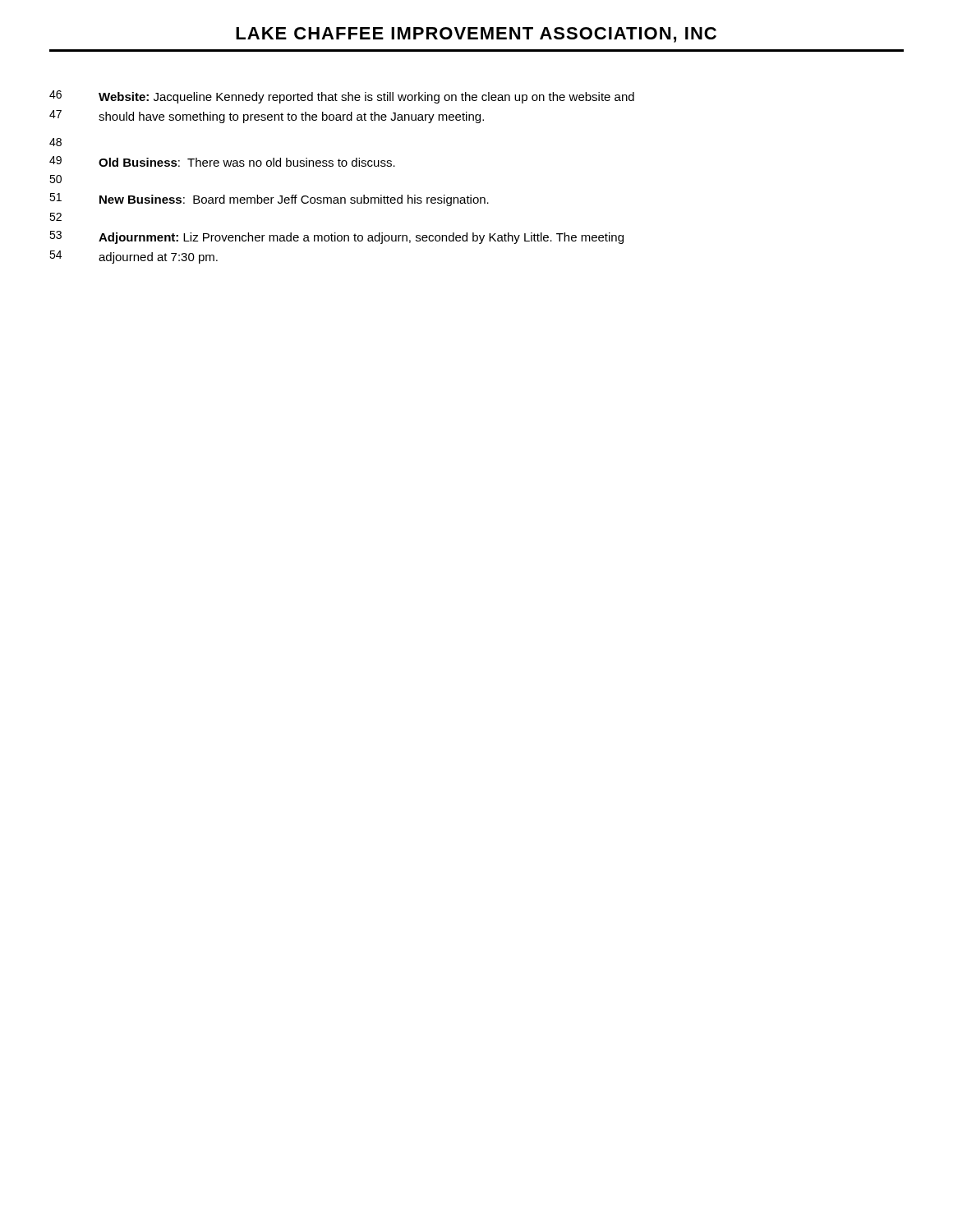Locate the text block containing "53 Adjournment: Liz"
This screenshot has width=953, height=1232.
click(476, 246)
